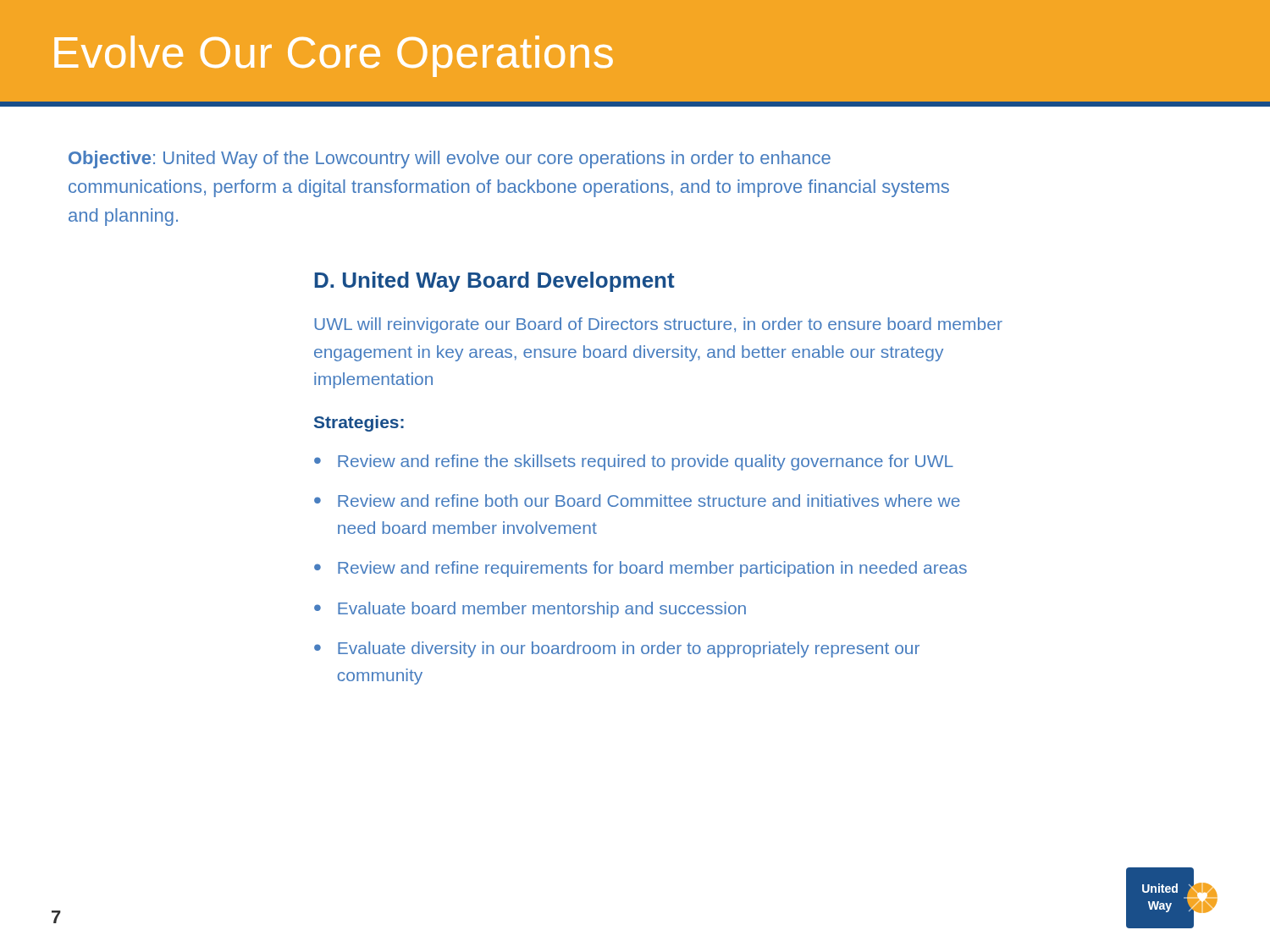Point to the region starting "Objective: United Way of the"
This screenshot has height=952, width=1270.
pos(509,187)
